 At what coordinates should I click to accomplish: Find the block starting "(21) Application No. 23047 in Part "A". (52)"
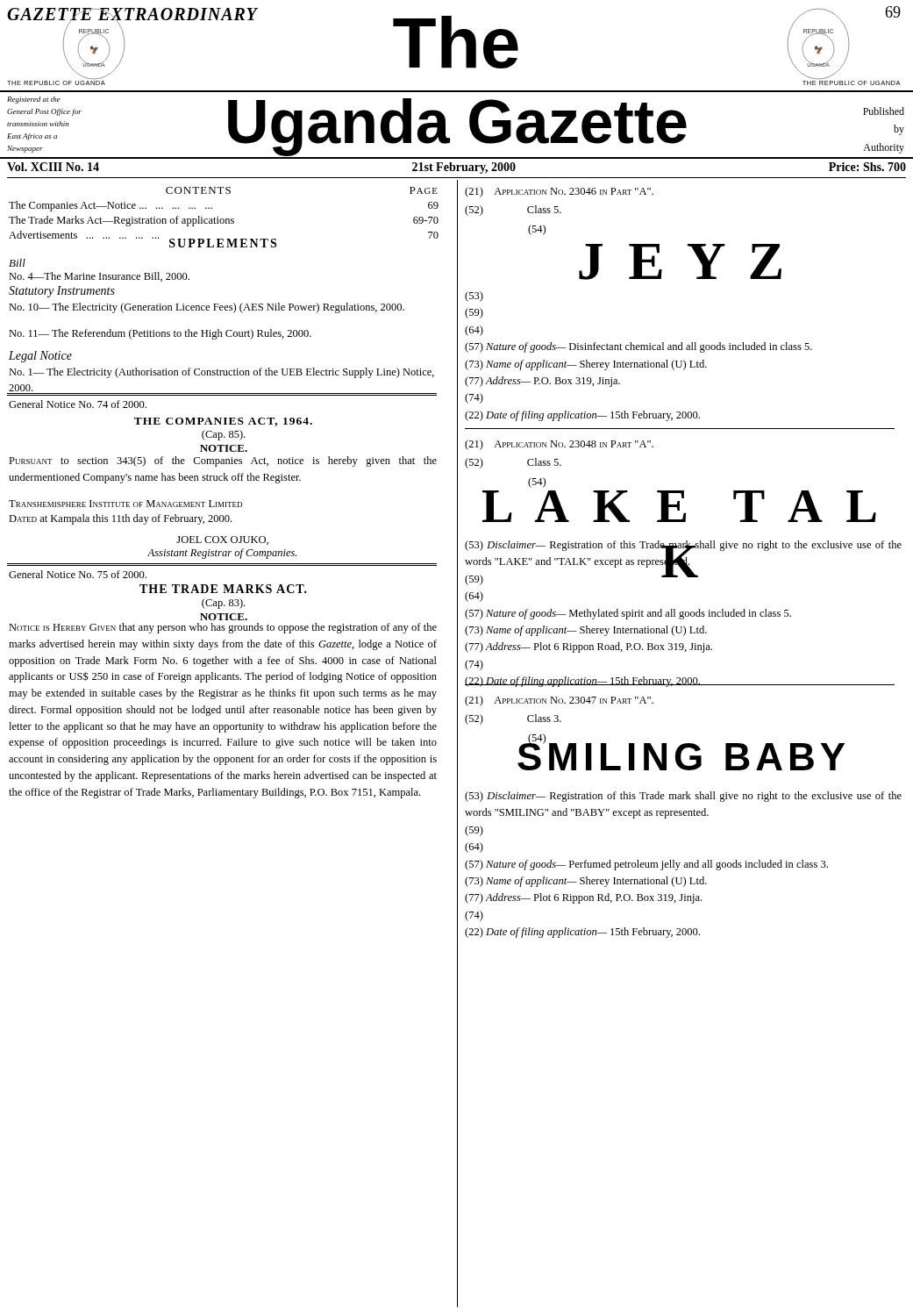(x=559, y=719)
